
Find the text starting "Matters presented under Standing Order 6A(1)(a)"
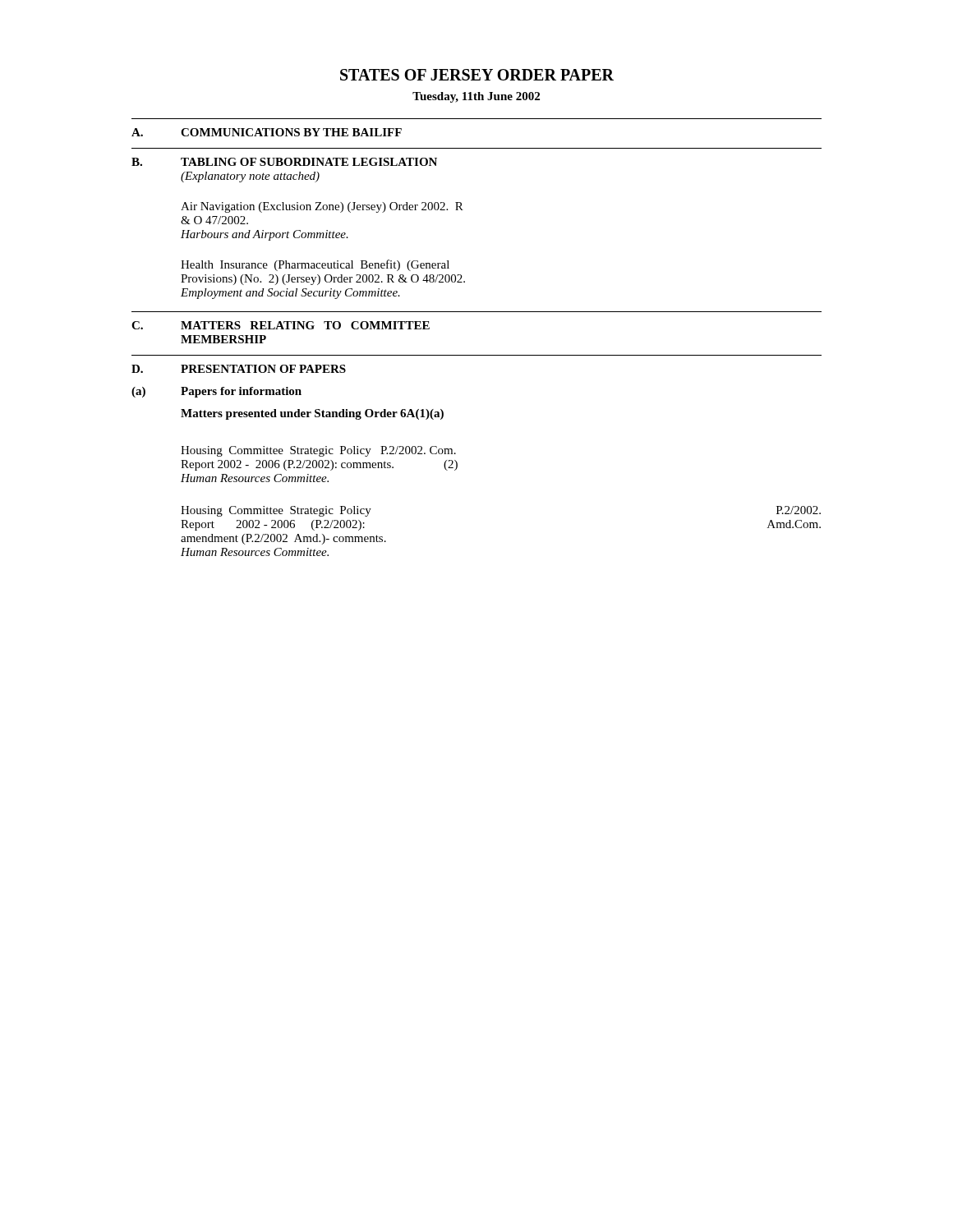312,414
